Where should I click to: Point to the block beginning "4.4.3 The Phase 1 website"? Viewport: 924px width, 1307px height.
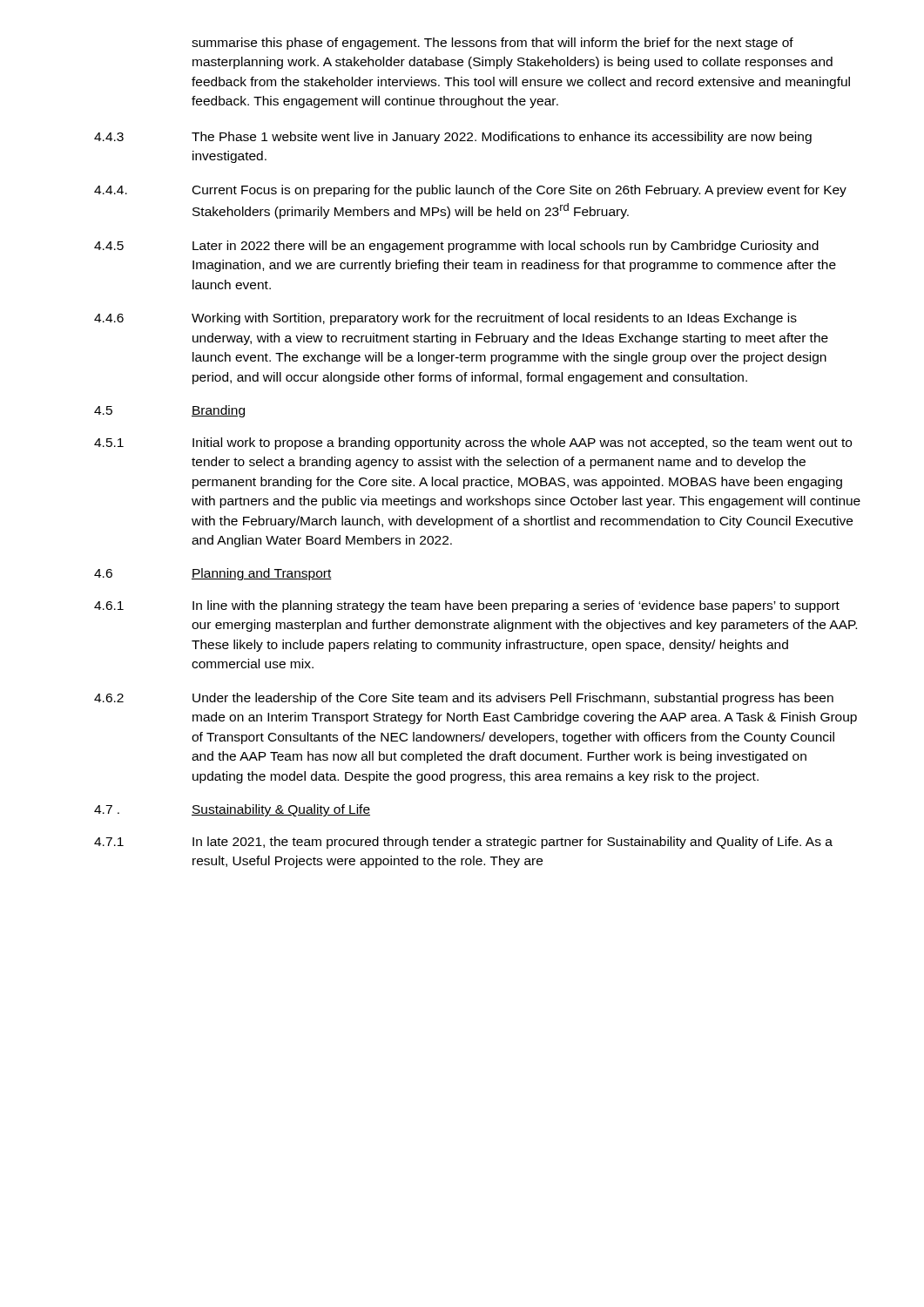478,147
